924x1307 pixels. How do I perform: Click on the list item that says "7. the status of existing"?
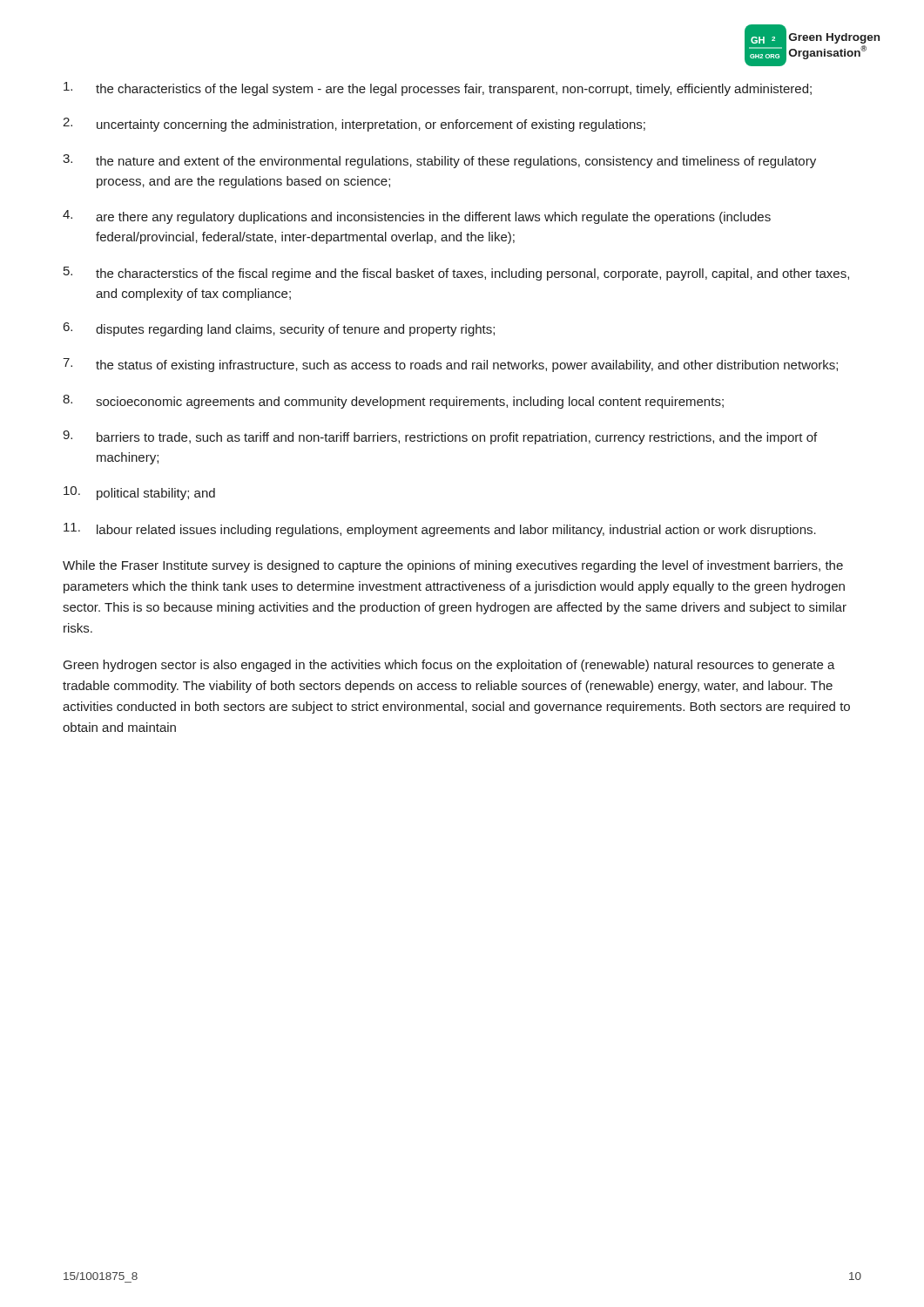point(451,365)
